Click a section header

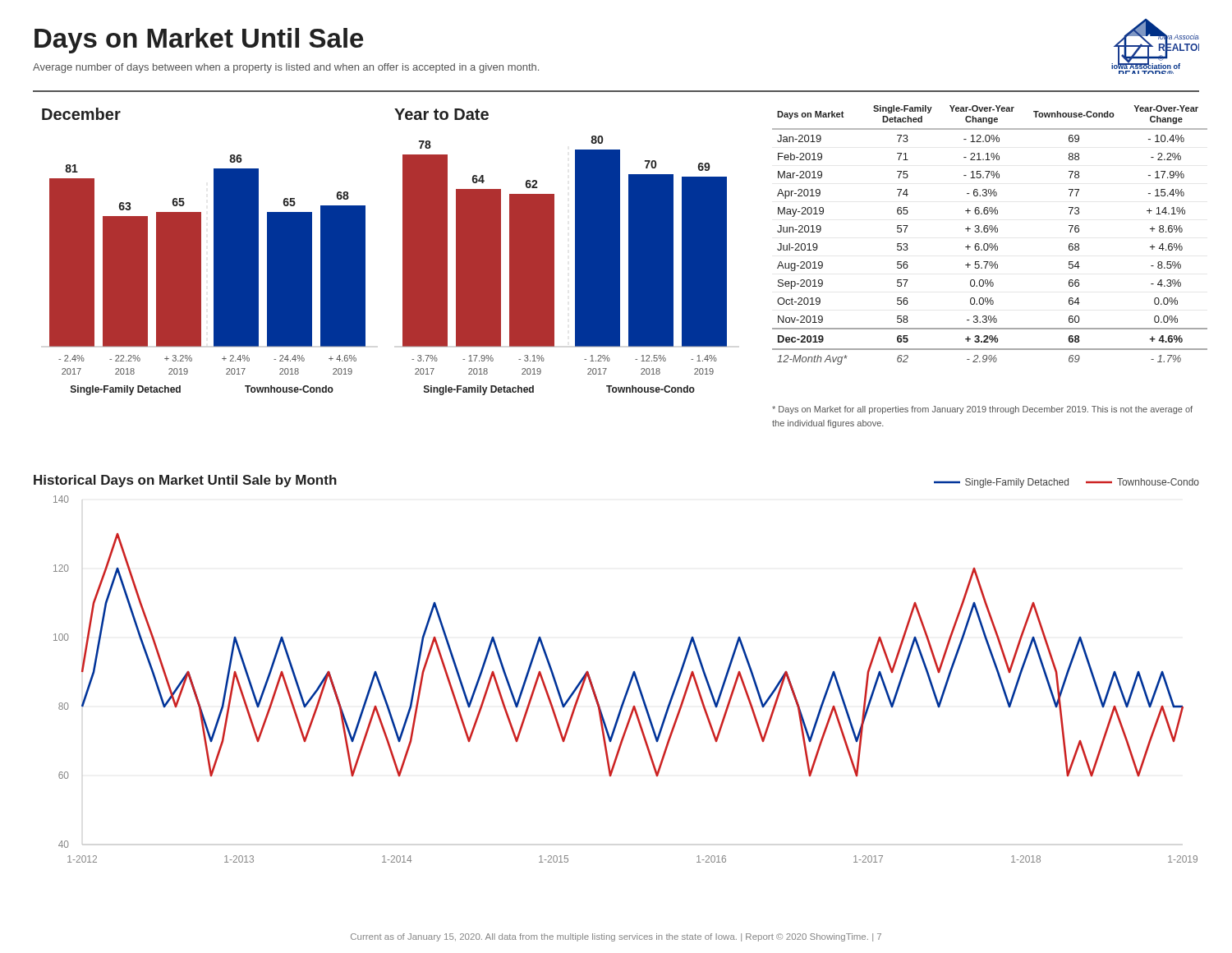click(x=185, y=480)
